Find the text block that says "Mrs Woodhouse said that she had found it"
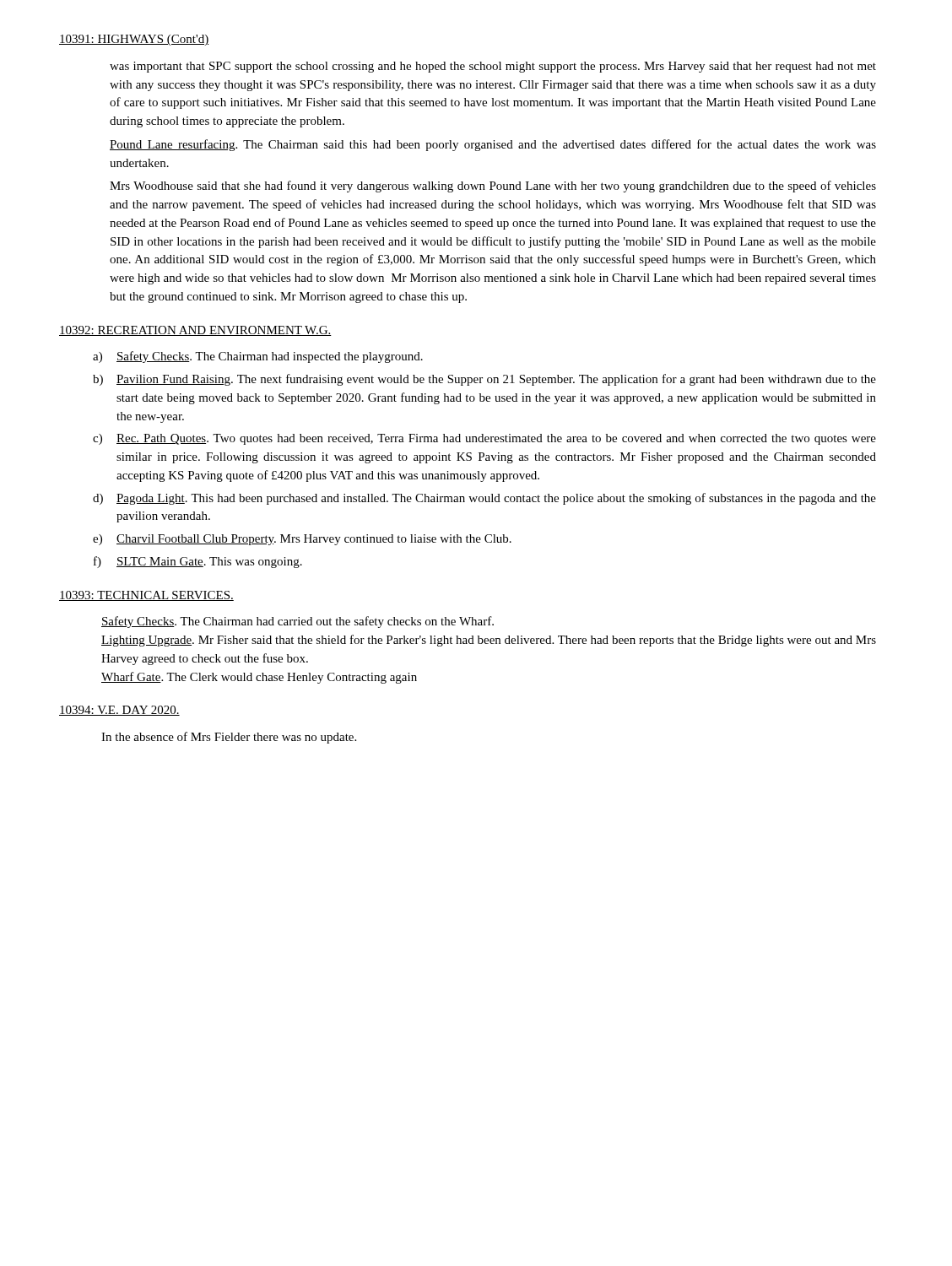952x1266 pixels. pyautogui.click(x=493, y=241)
